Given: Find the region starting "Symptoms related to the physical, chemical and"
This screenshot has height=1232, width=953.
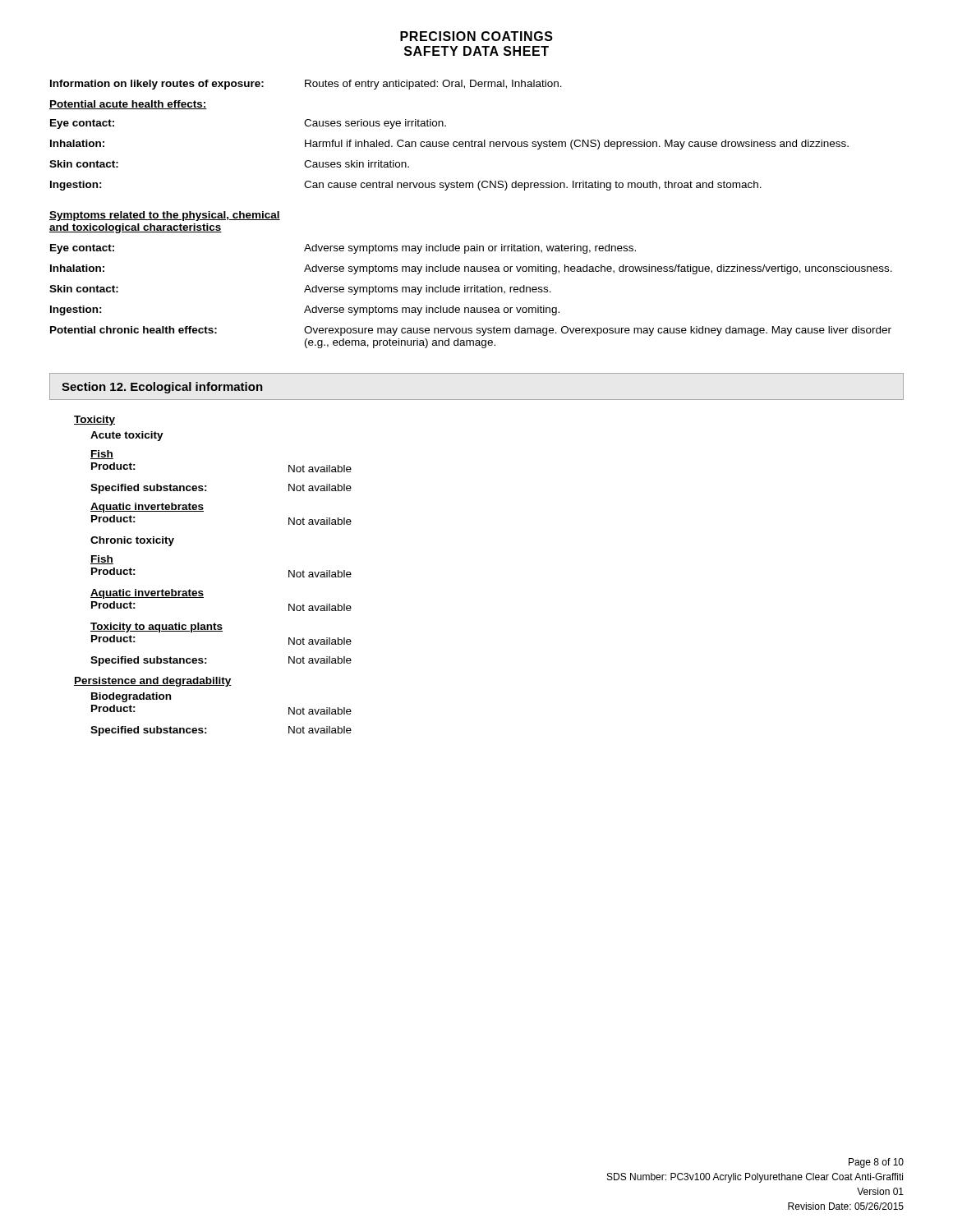Looking at the screenshot, I should [165, 216].
